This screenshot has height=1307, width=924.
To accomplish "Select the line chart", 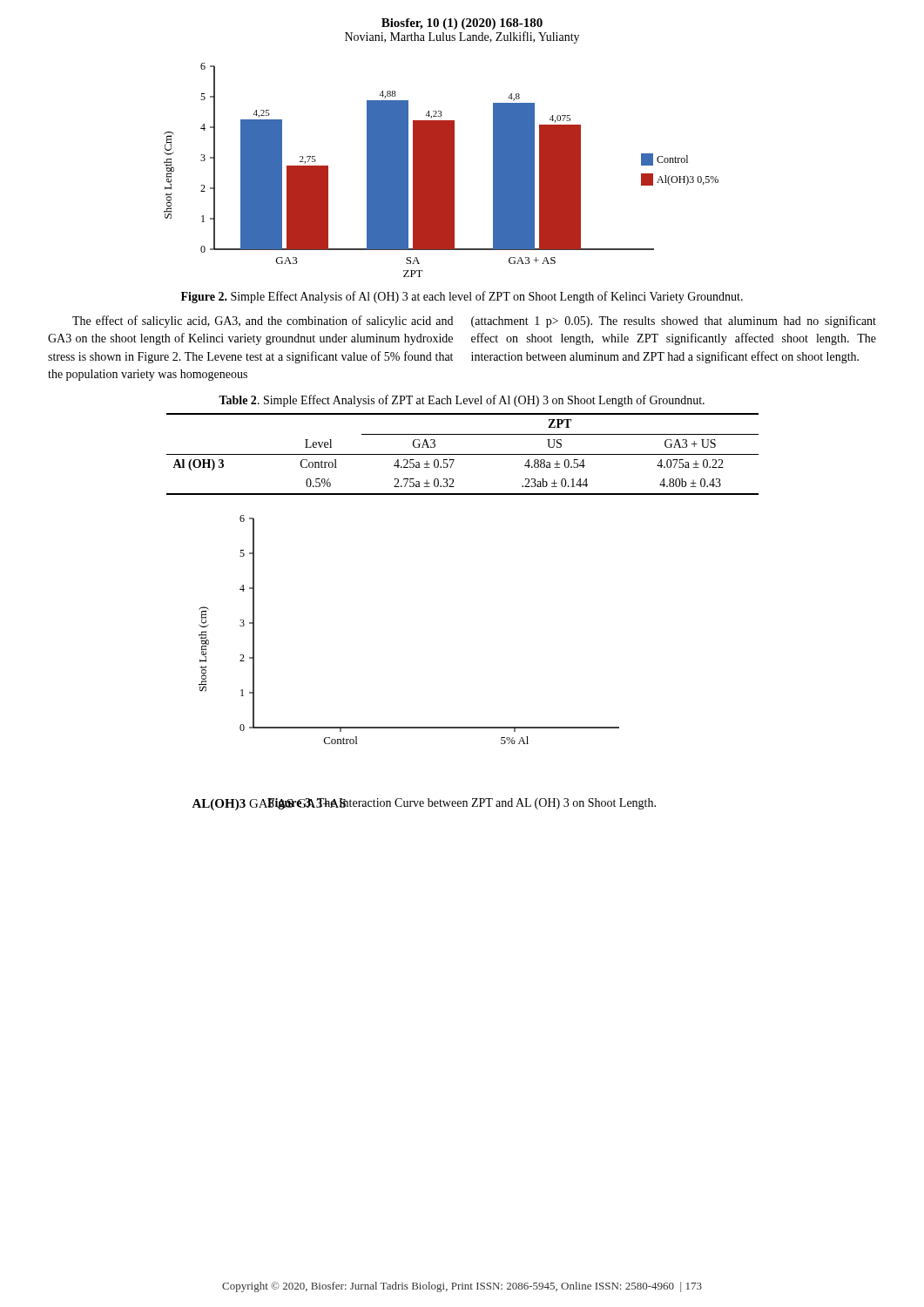I will [x=462, y=649].
